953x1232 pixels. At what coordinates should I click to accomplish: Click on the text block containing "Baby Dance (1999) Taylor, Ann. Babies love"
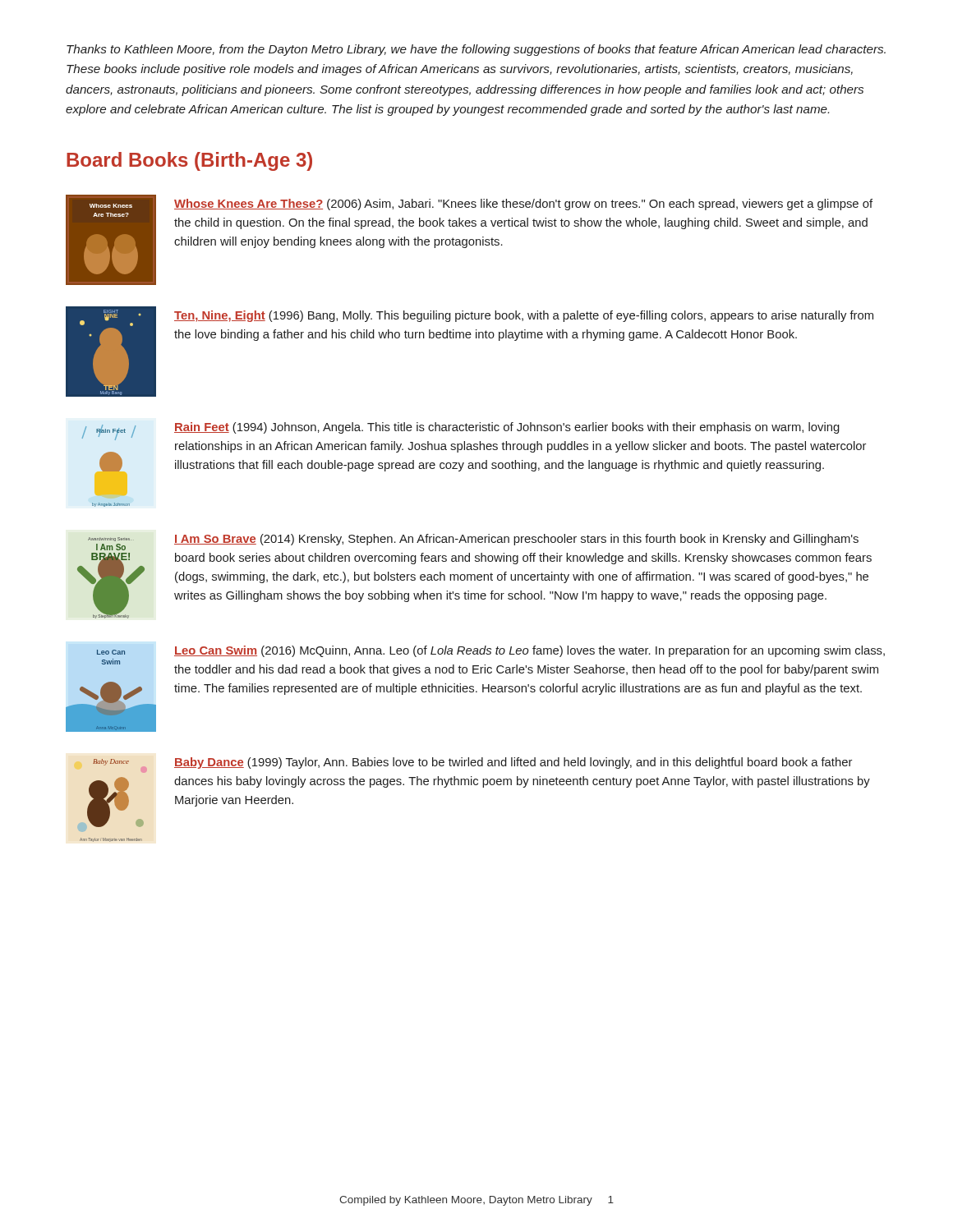(x=522, y=781)
